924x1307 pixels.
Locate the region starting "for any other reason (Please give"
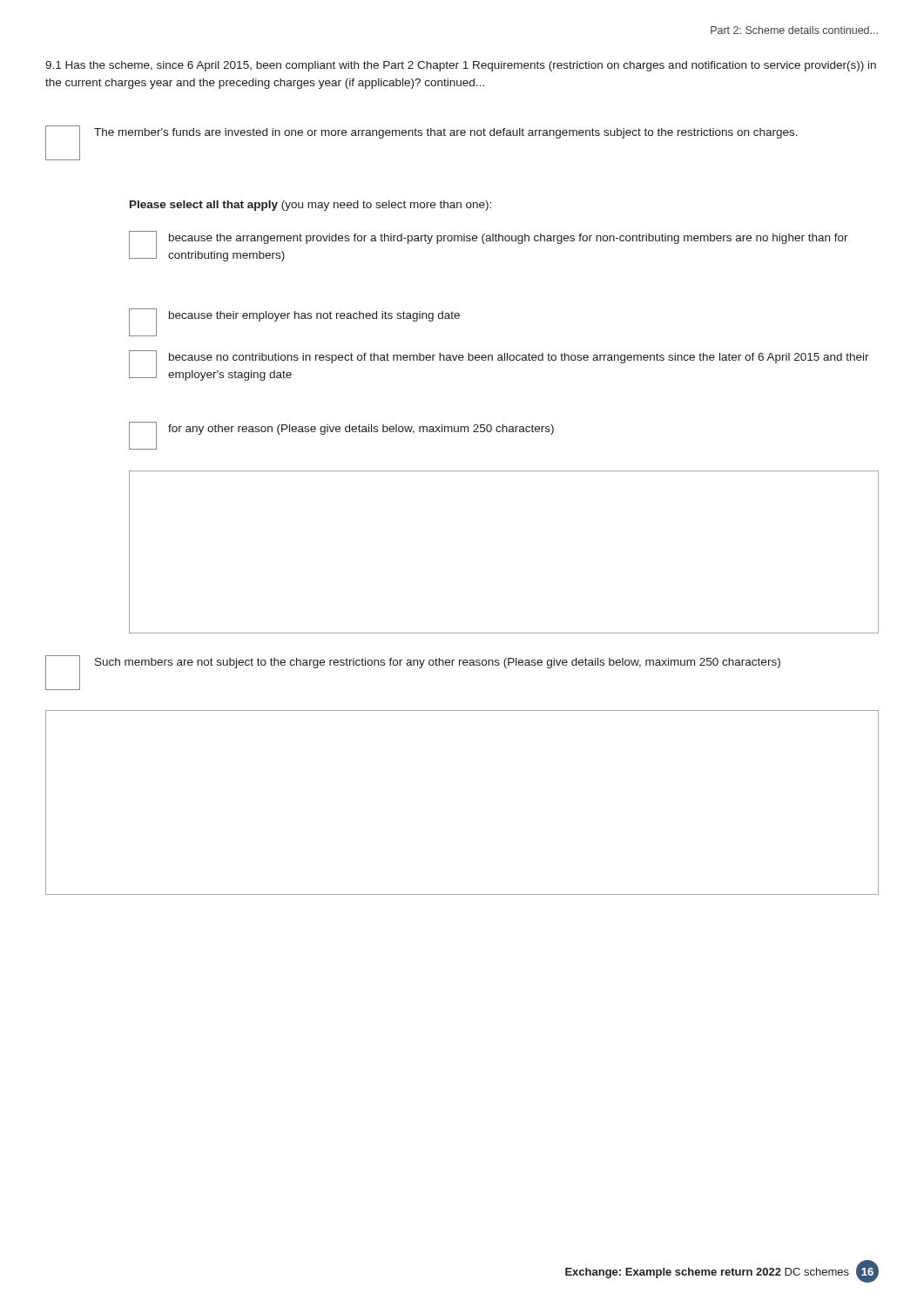point(342,435)
